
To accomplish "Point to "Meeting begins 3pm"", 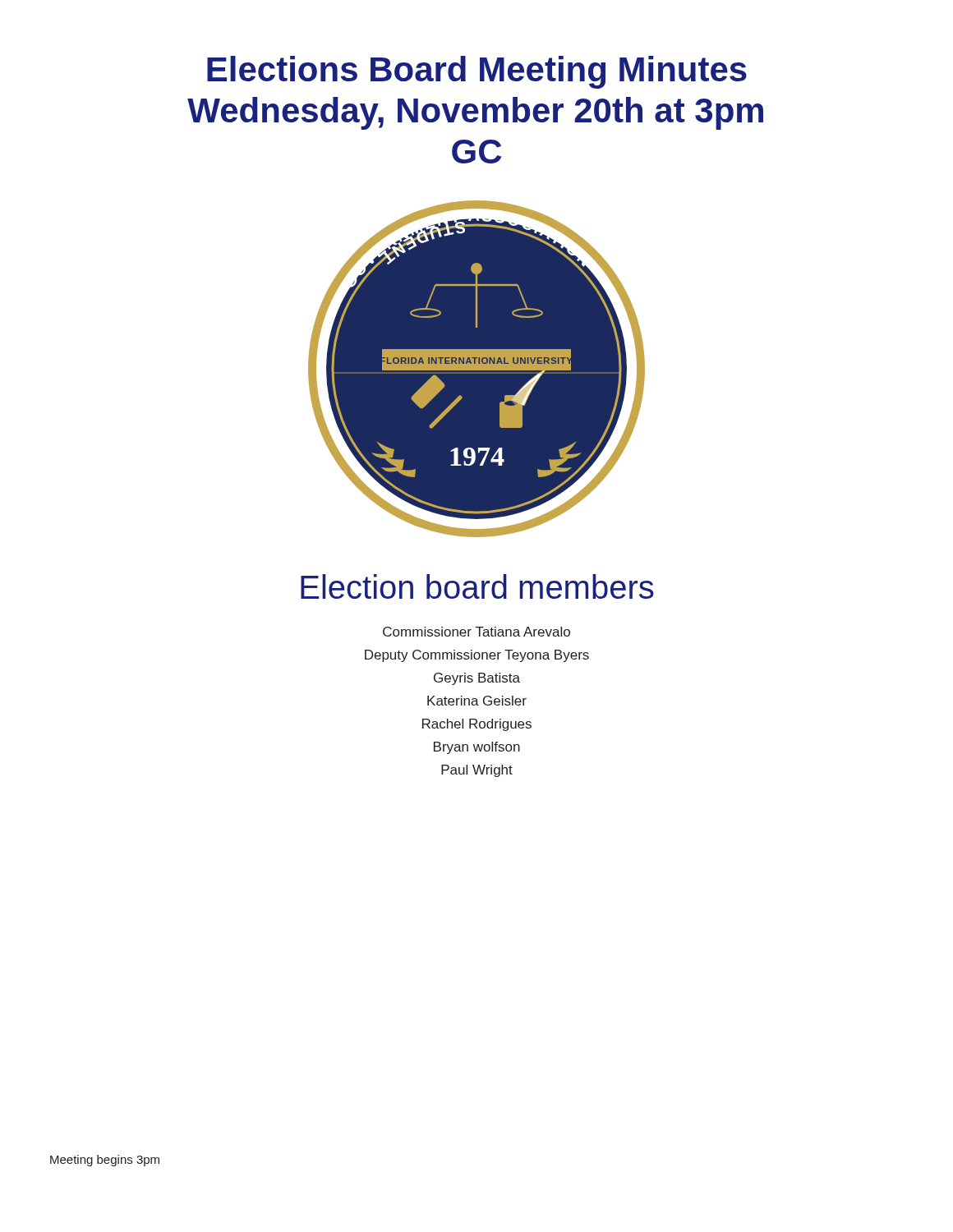I will (105, 1159).
